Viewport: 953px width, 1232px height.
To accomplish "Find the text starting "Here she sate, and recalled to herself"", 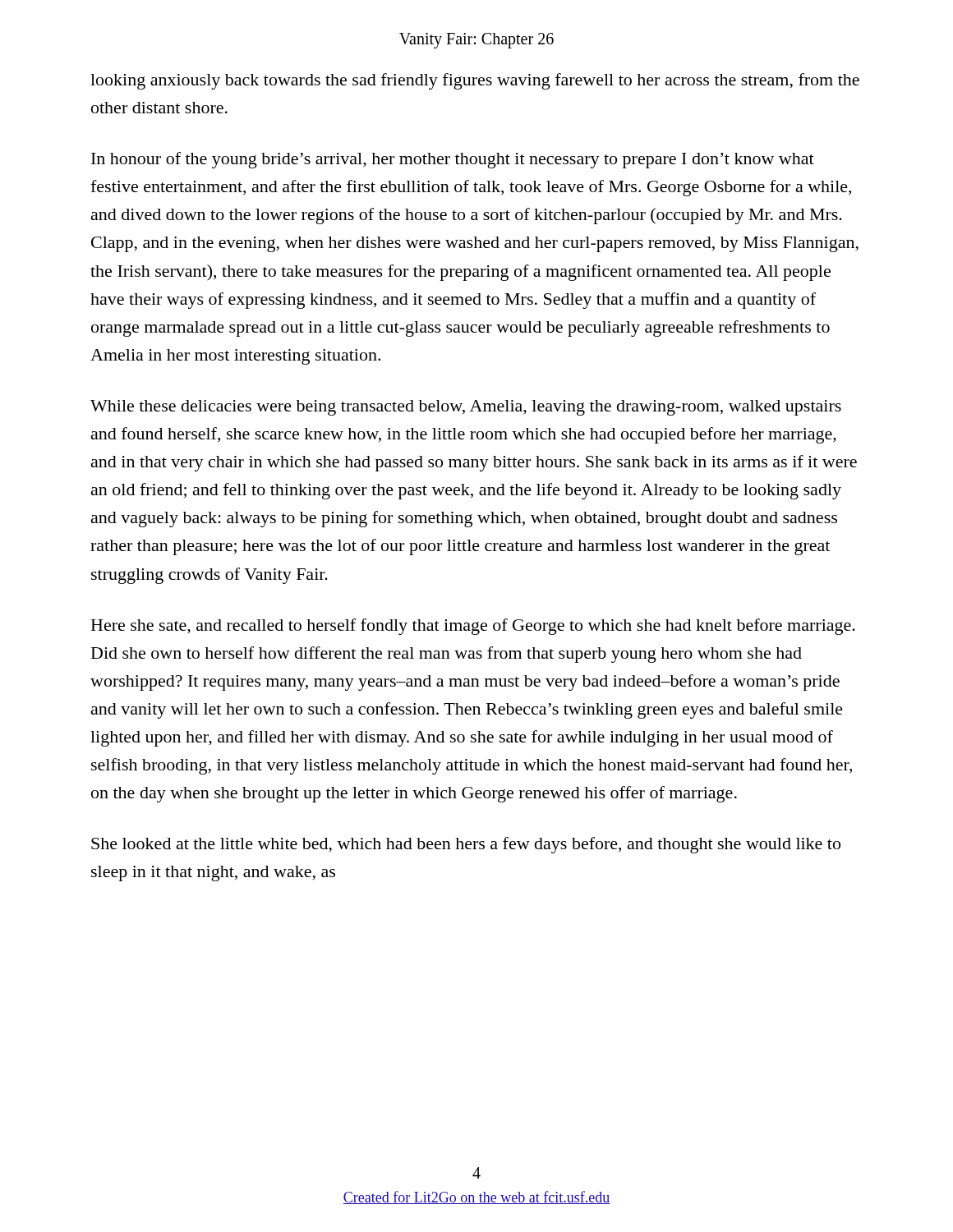I will click(473, 708).
